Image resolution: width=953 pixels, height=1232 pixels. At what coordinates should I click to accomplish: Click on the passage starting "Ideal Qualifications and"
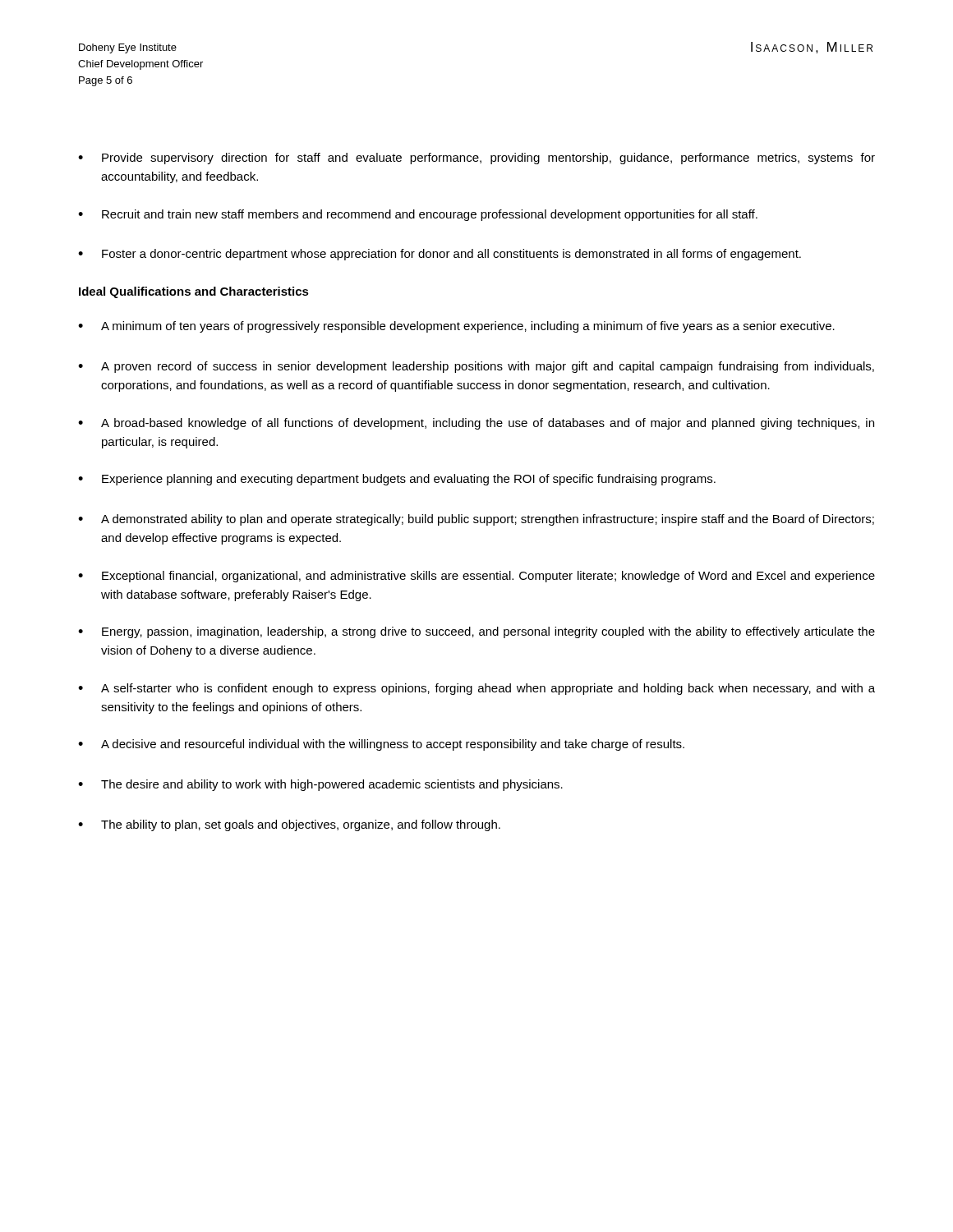point(193,291)
